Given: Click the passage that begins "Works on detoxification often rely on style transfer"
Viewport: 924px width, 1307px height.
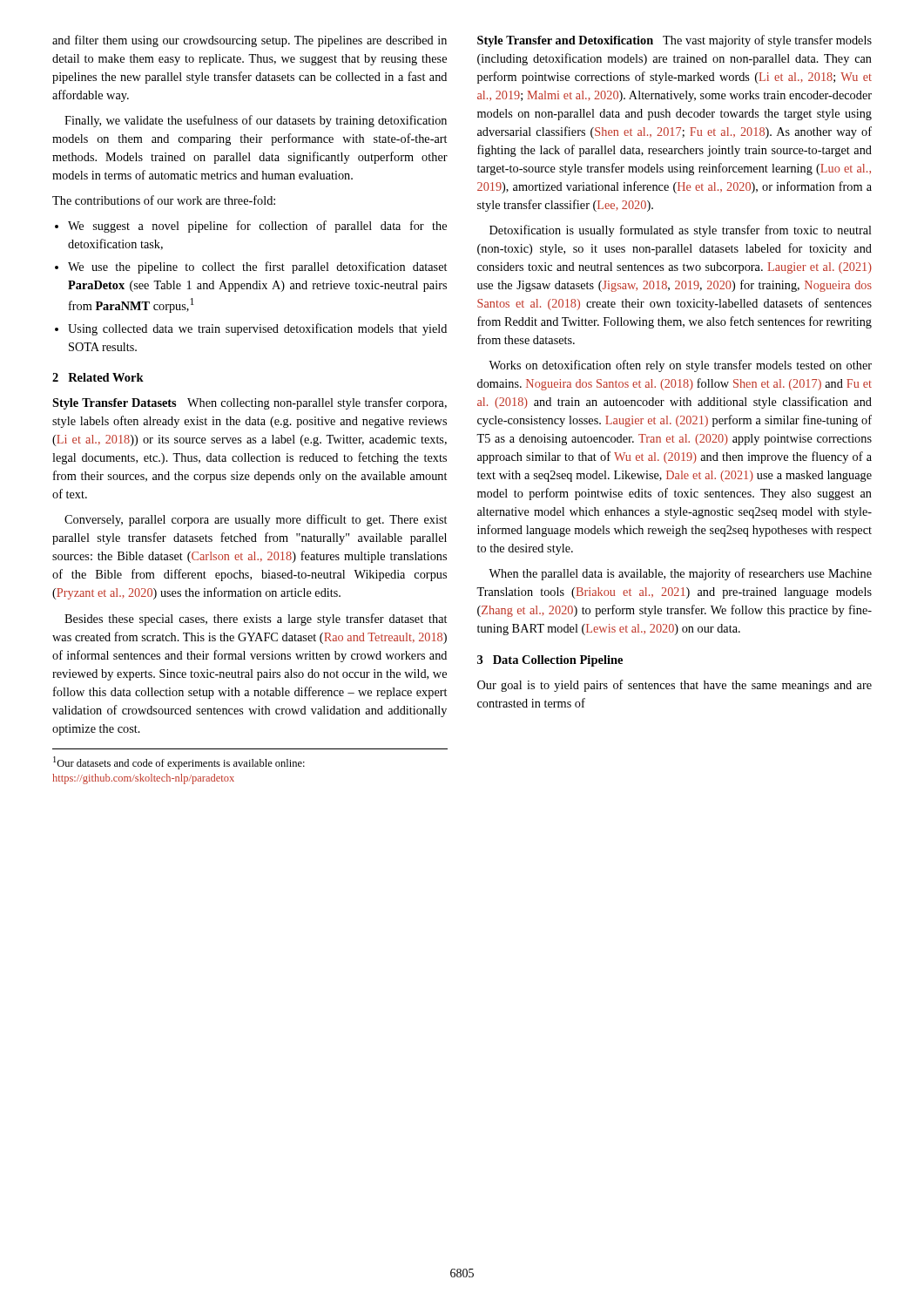Looking at the screenshot, I should click(x=674, y=457).
